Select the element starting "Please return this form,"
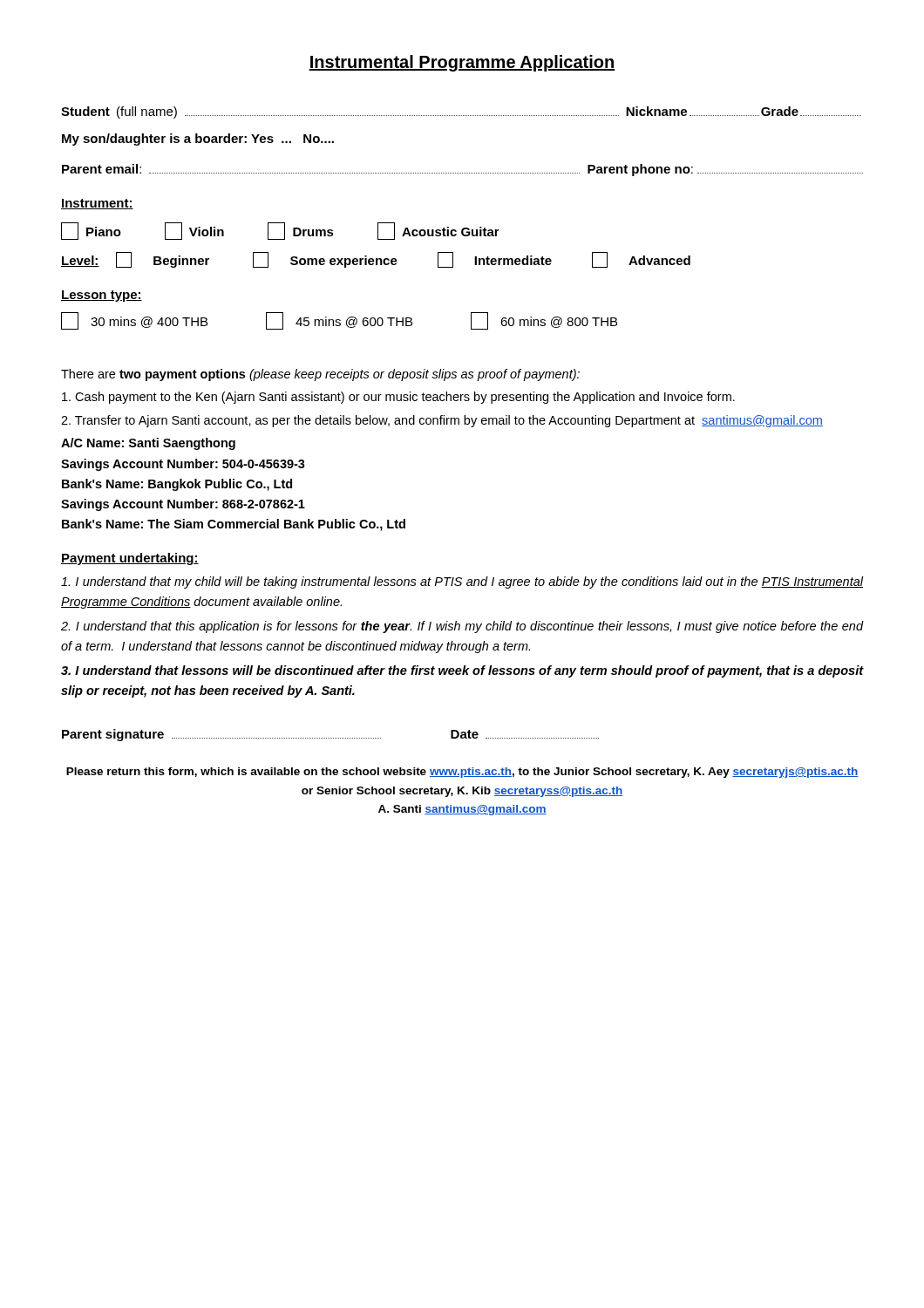The image size is (924, 1308). [462, 790]
